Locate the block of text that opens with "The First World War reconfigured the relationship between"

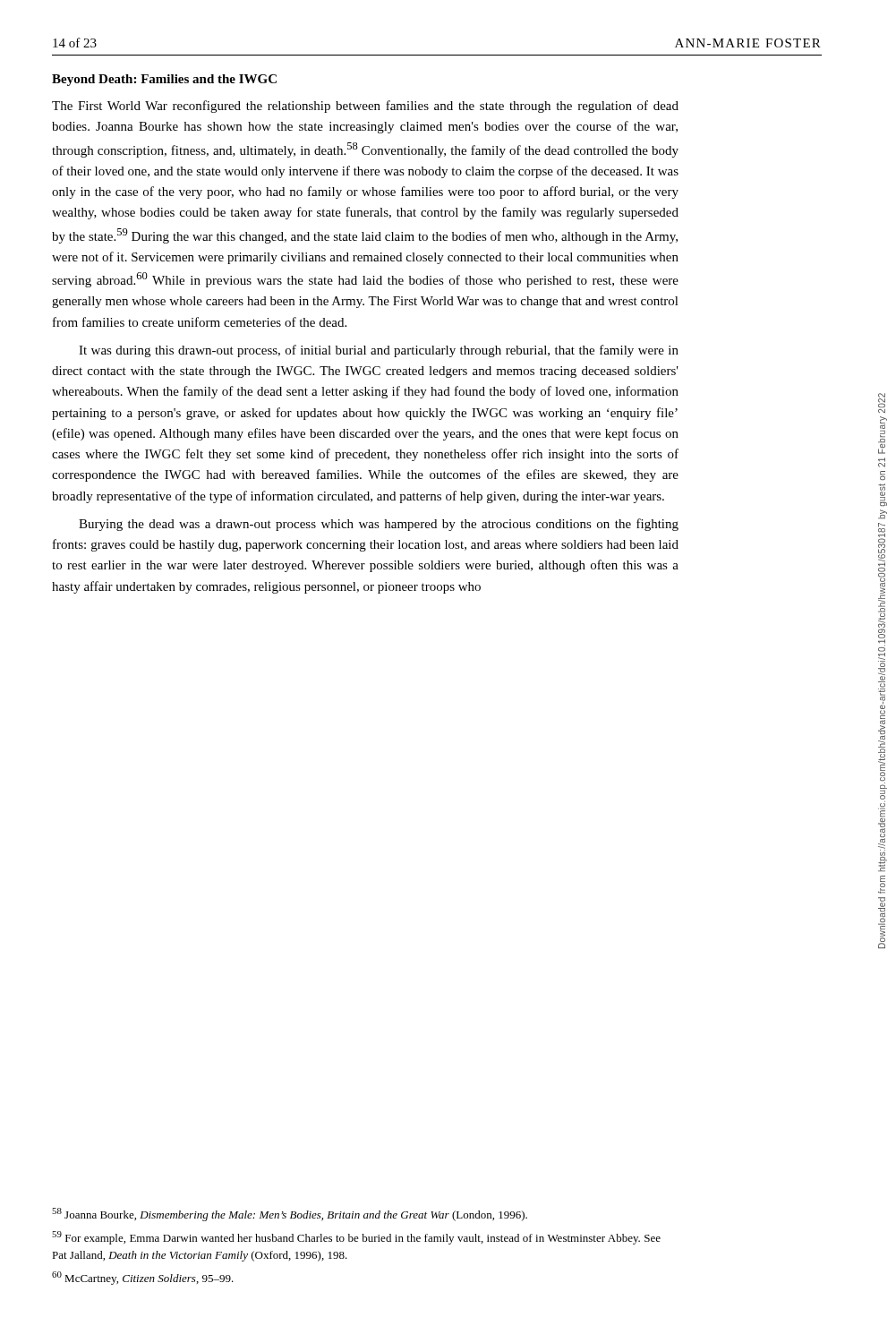pos(365,346)
